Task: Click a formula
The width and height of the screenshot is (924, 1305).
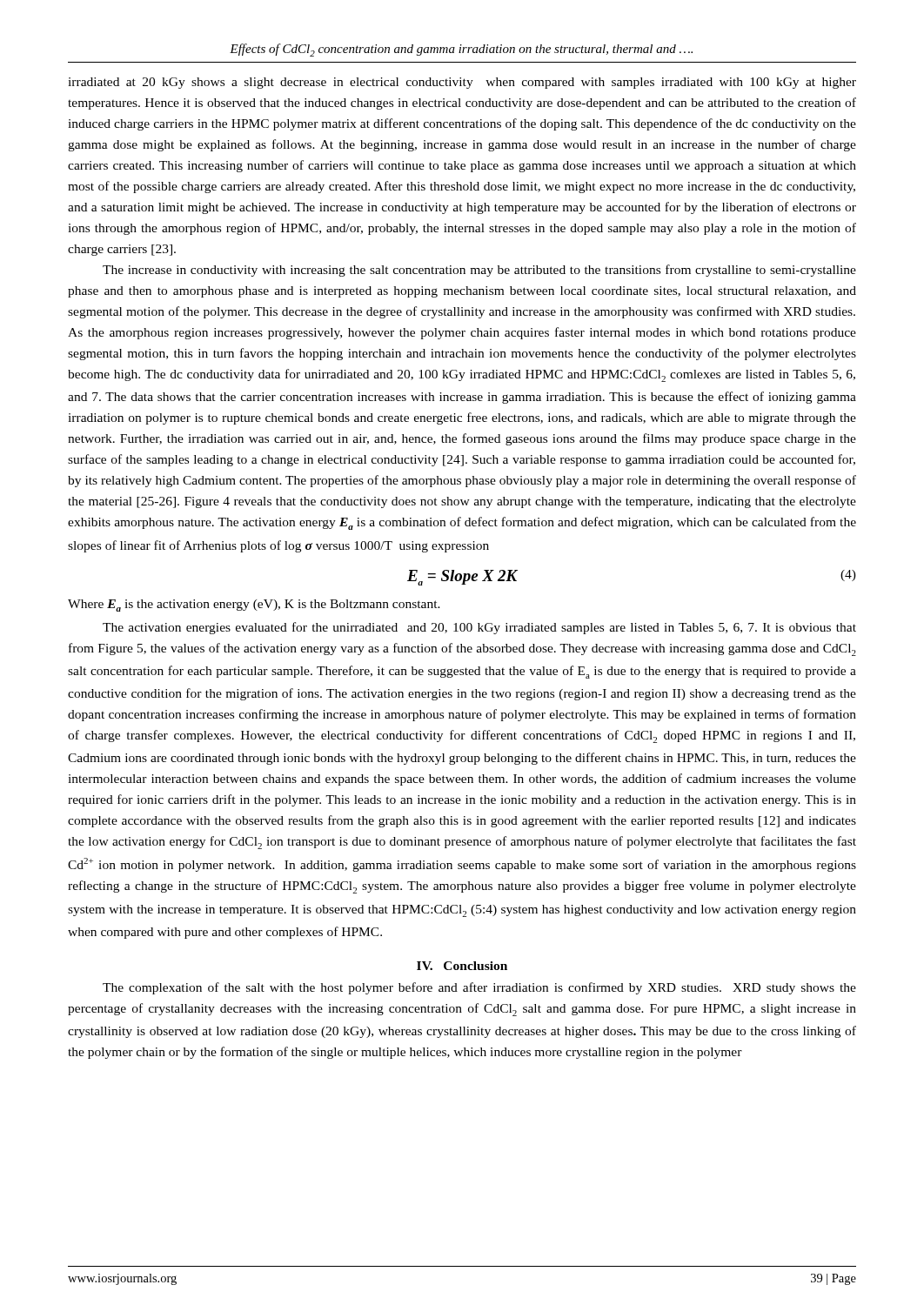Action: coord(632,576)
